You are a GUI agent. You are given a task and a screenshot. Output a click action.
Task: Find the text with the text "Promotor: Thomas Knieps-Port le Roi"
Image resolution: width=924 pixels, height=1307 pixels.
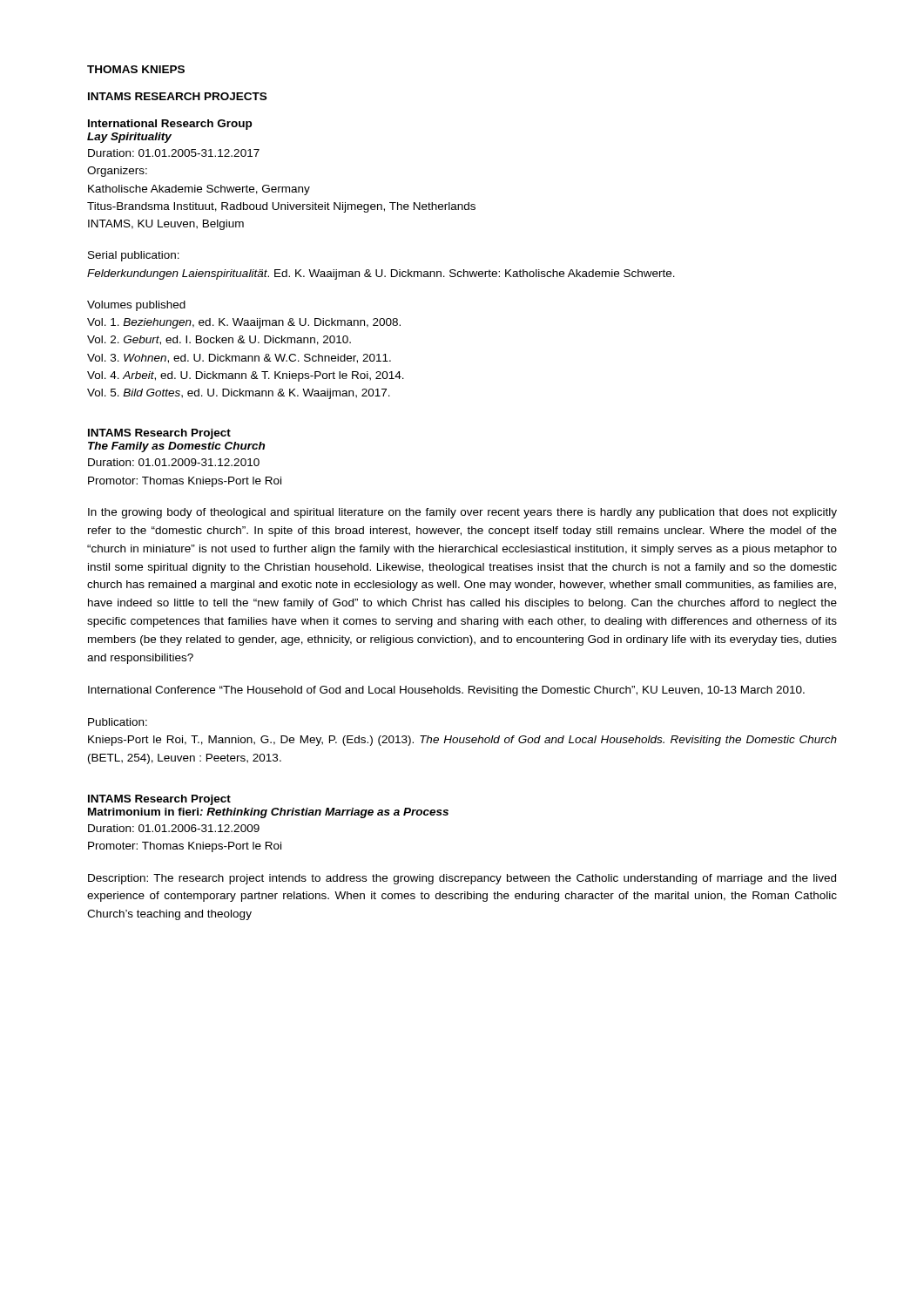[x=185, y=480]
